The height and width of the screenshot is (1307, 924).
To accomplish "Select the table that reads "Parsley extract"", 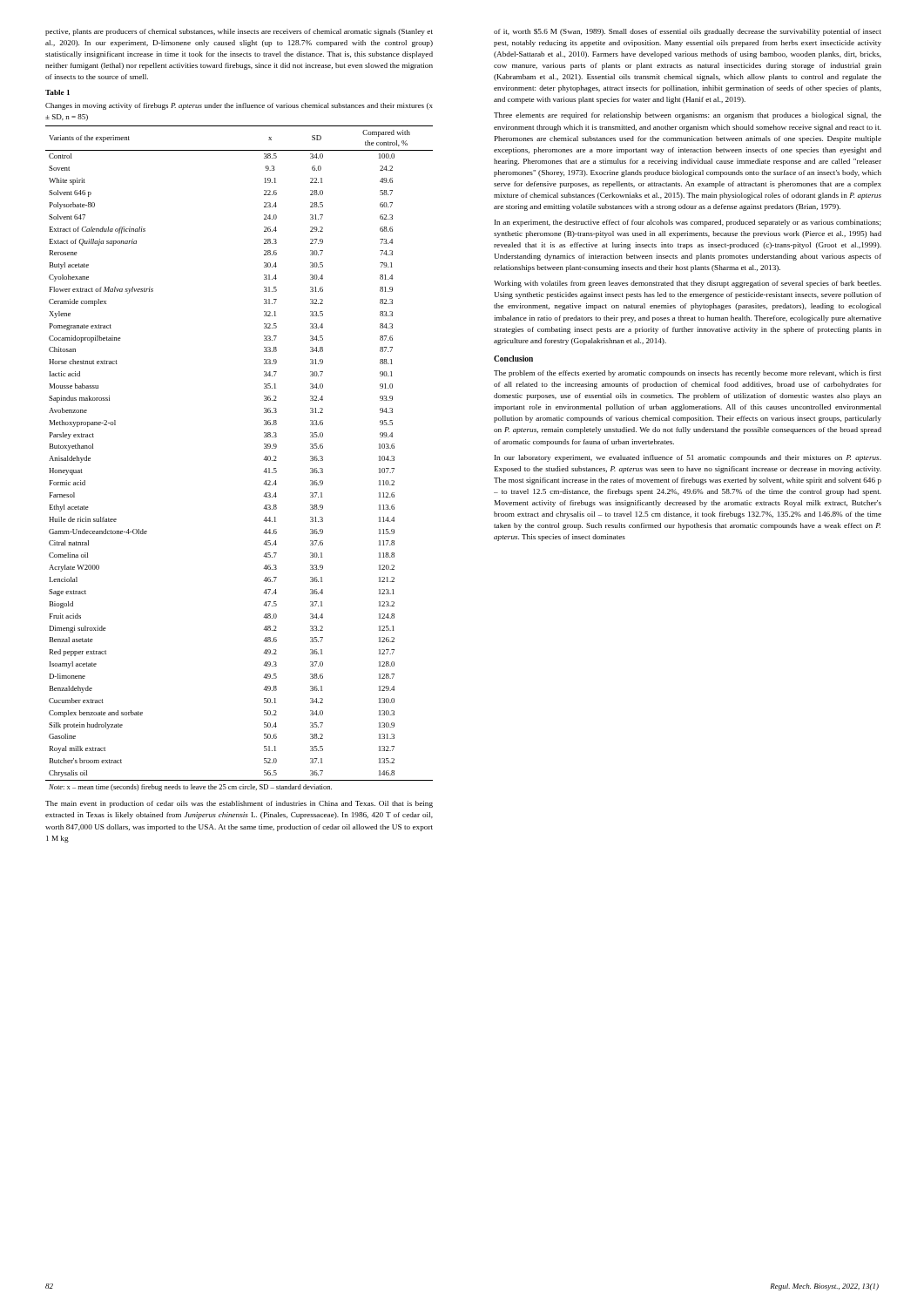I will pos(239,460).
